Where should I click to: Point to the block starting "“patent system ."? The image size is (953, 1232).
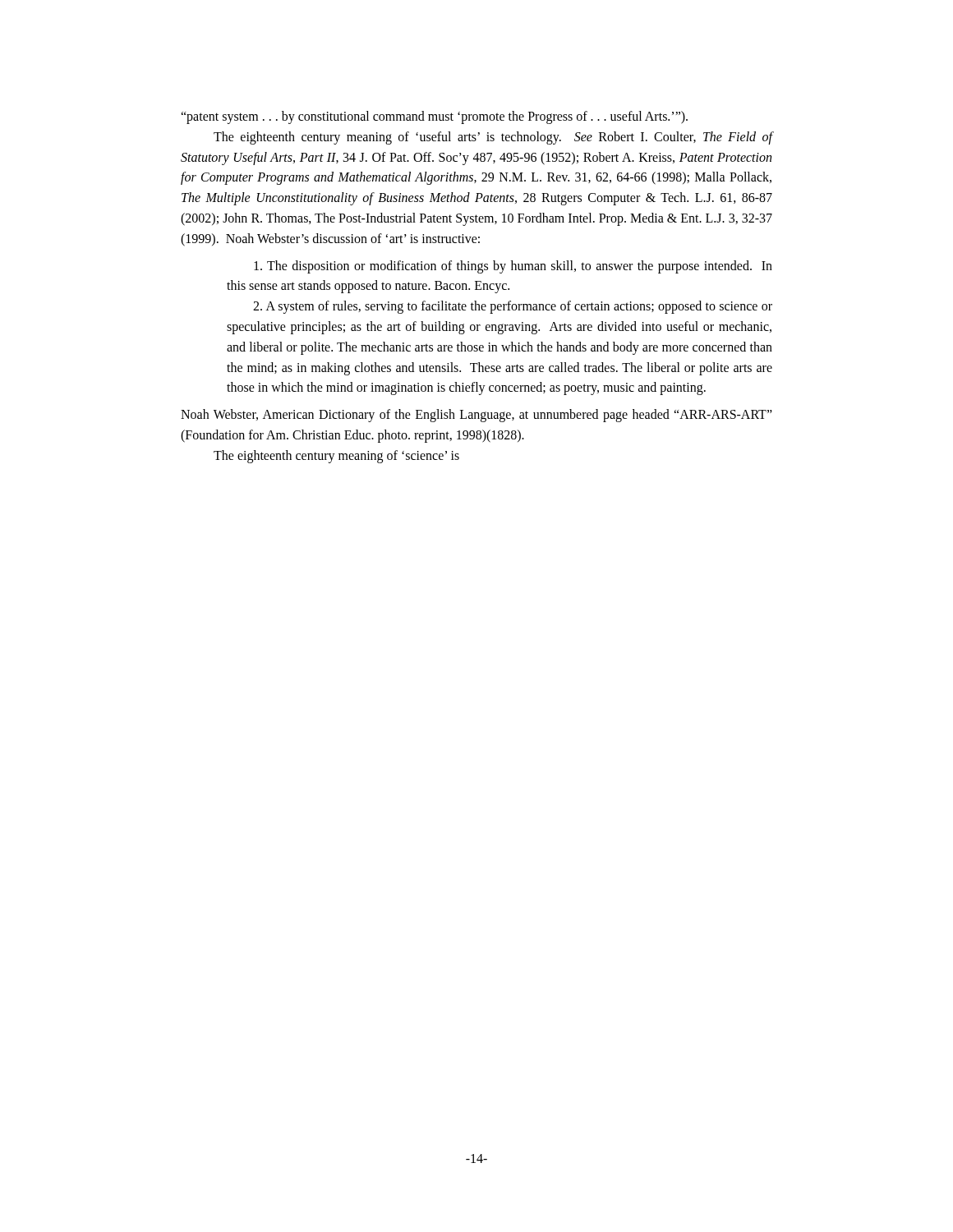pyautogui.click(x=476, y=178)
